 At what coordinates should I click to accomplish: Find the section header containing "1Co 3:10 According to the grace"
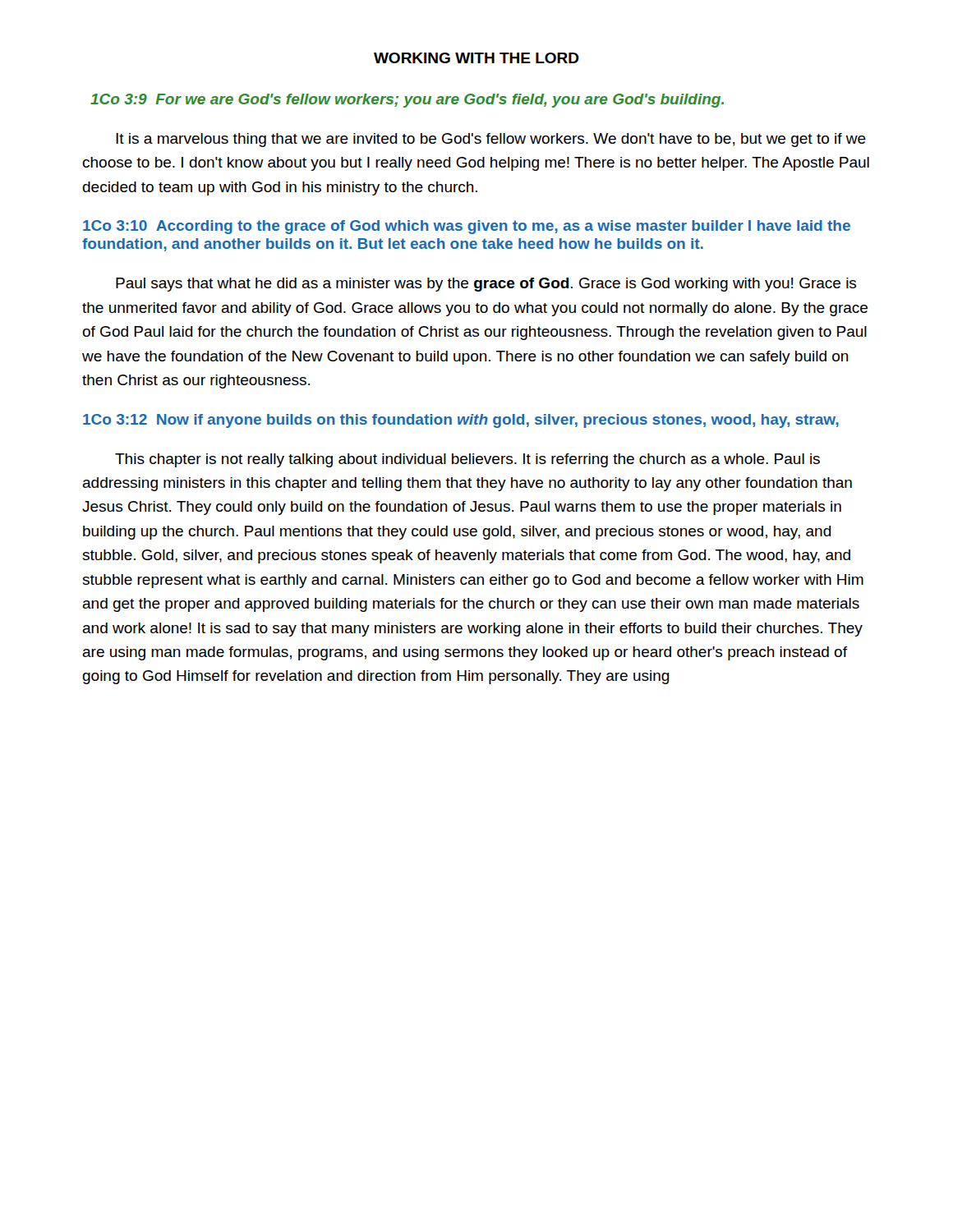pyautogui.click(x=466, y=235)
